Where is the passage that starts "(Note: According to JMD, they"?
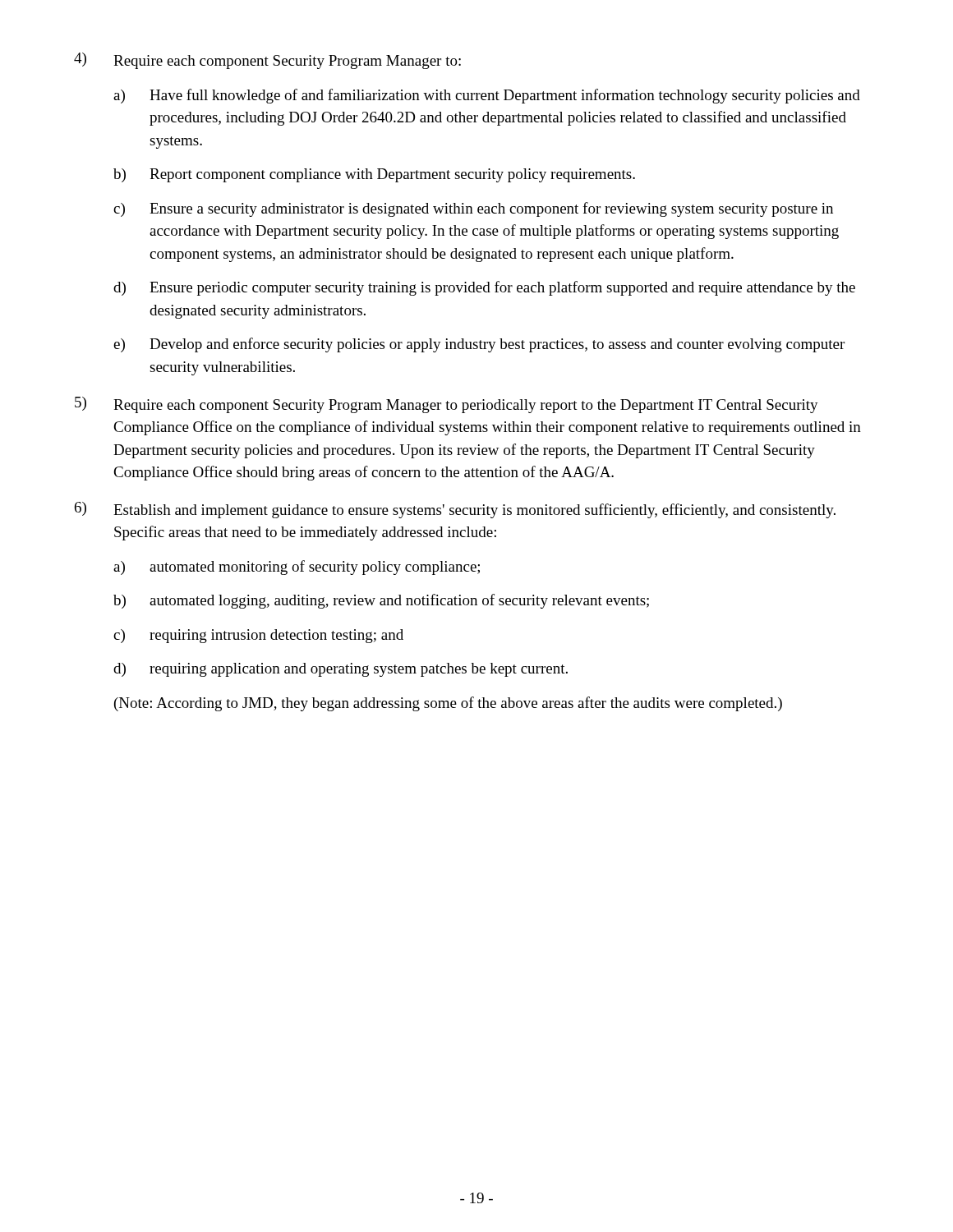Screen dimensions: 1232x953 448,703
